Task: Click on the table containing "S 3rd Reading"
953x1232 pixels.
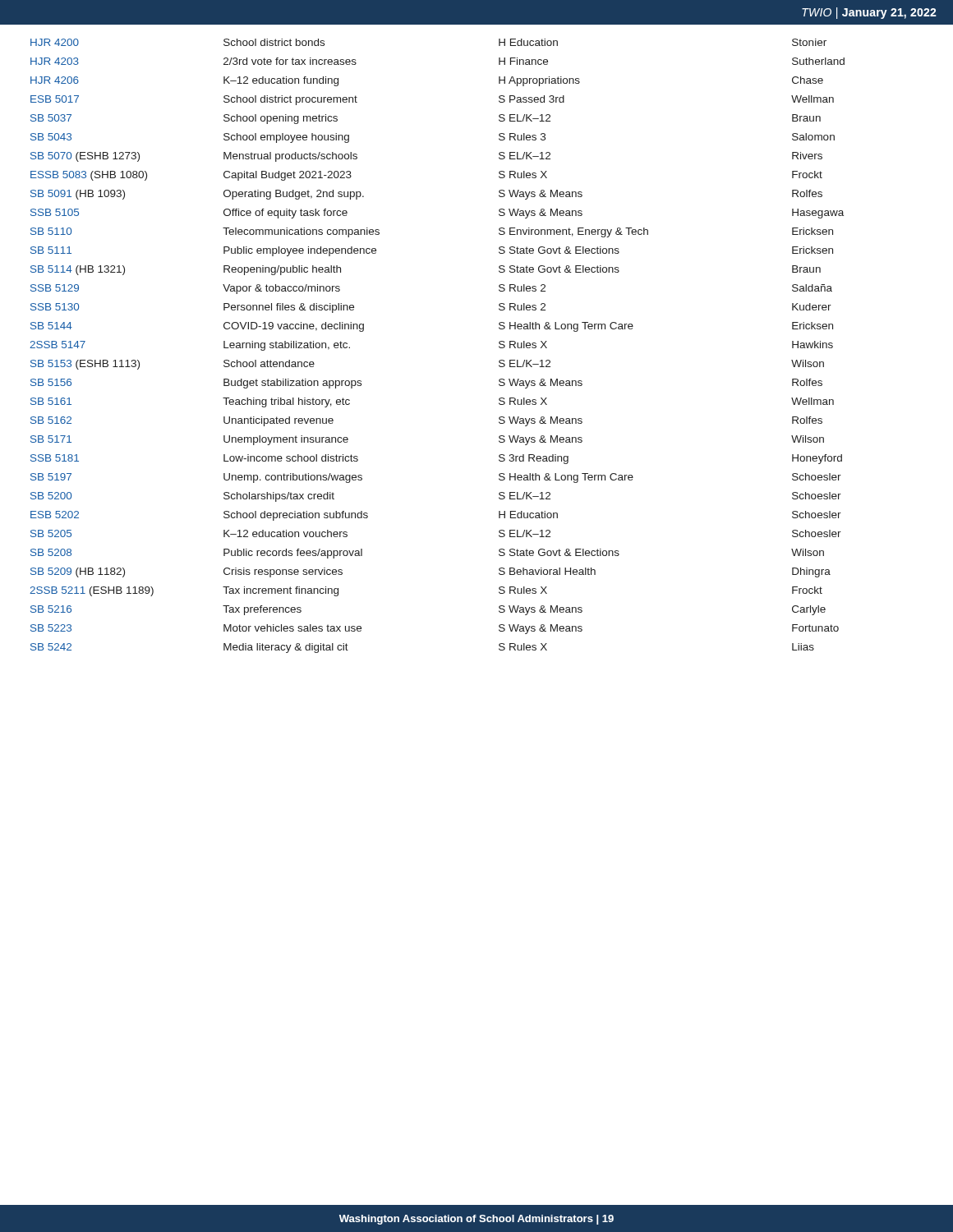Action: [x=476, y=340]
